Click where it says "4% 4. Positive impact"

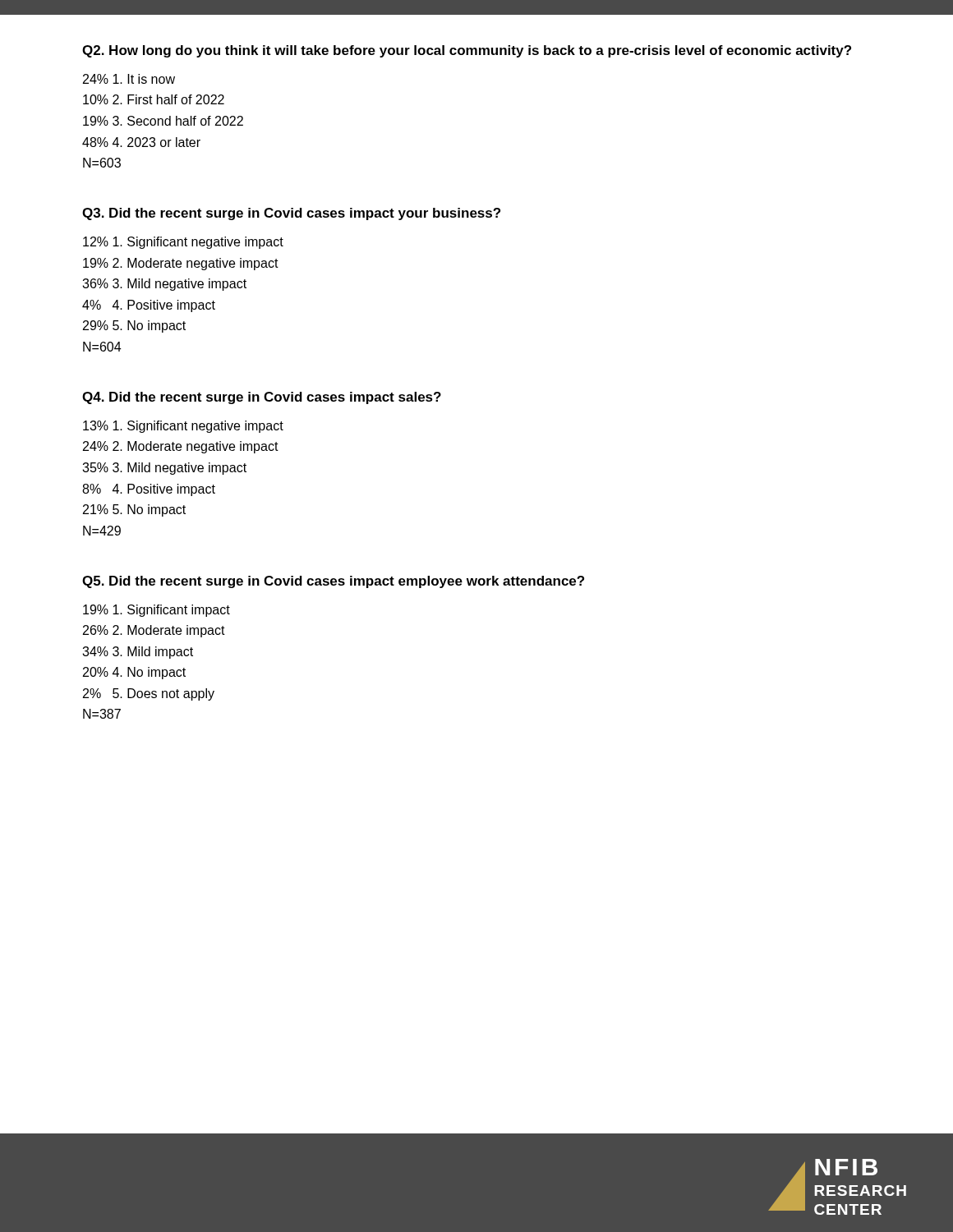point(149,305)
